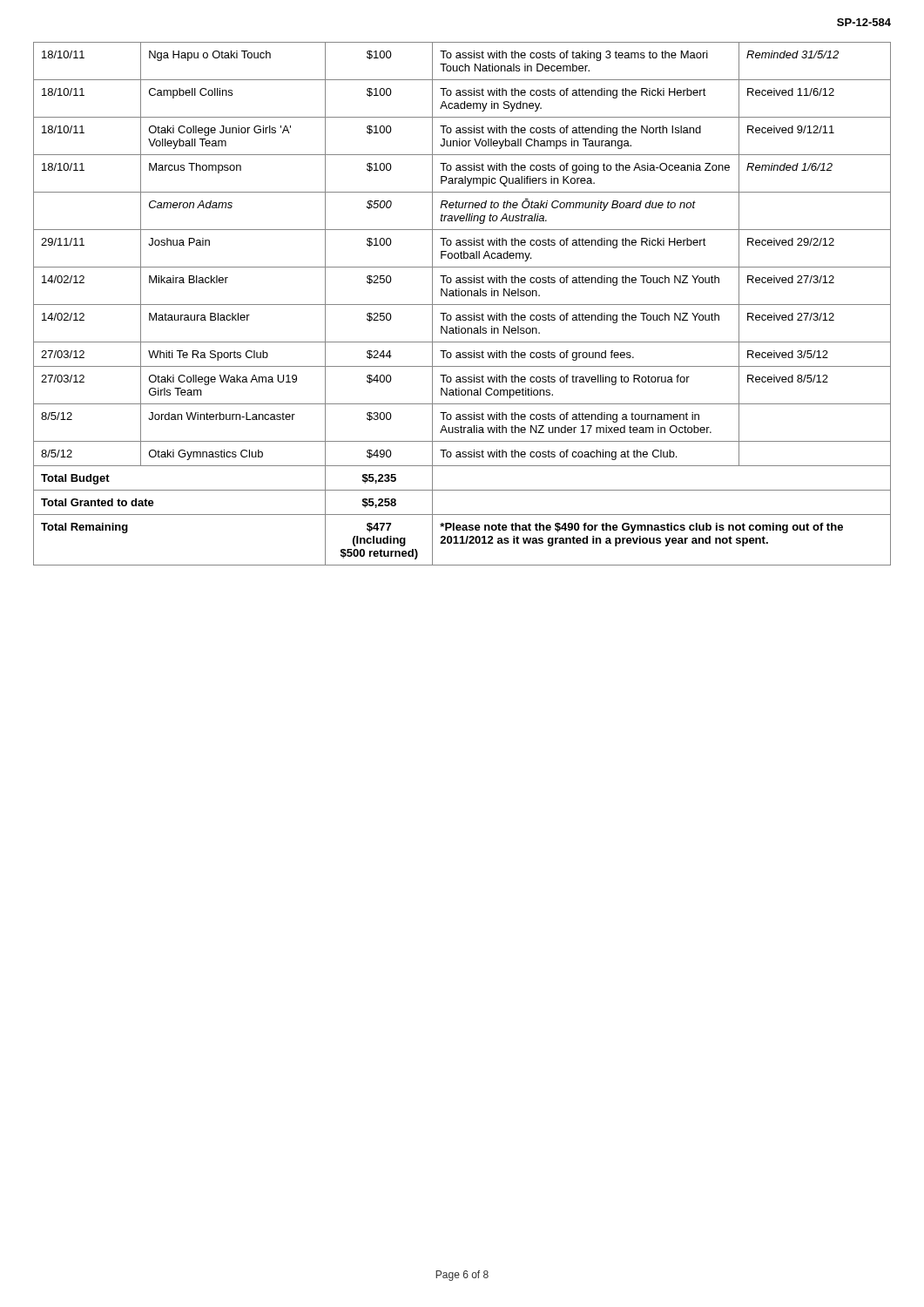Find the table that mentions "Matauraura Blackler"
Viewport: 924px width, 1307px height.
pyautogui.click(x=462, y=304)
